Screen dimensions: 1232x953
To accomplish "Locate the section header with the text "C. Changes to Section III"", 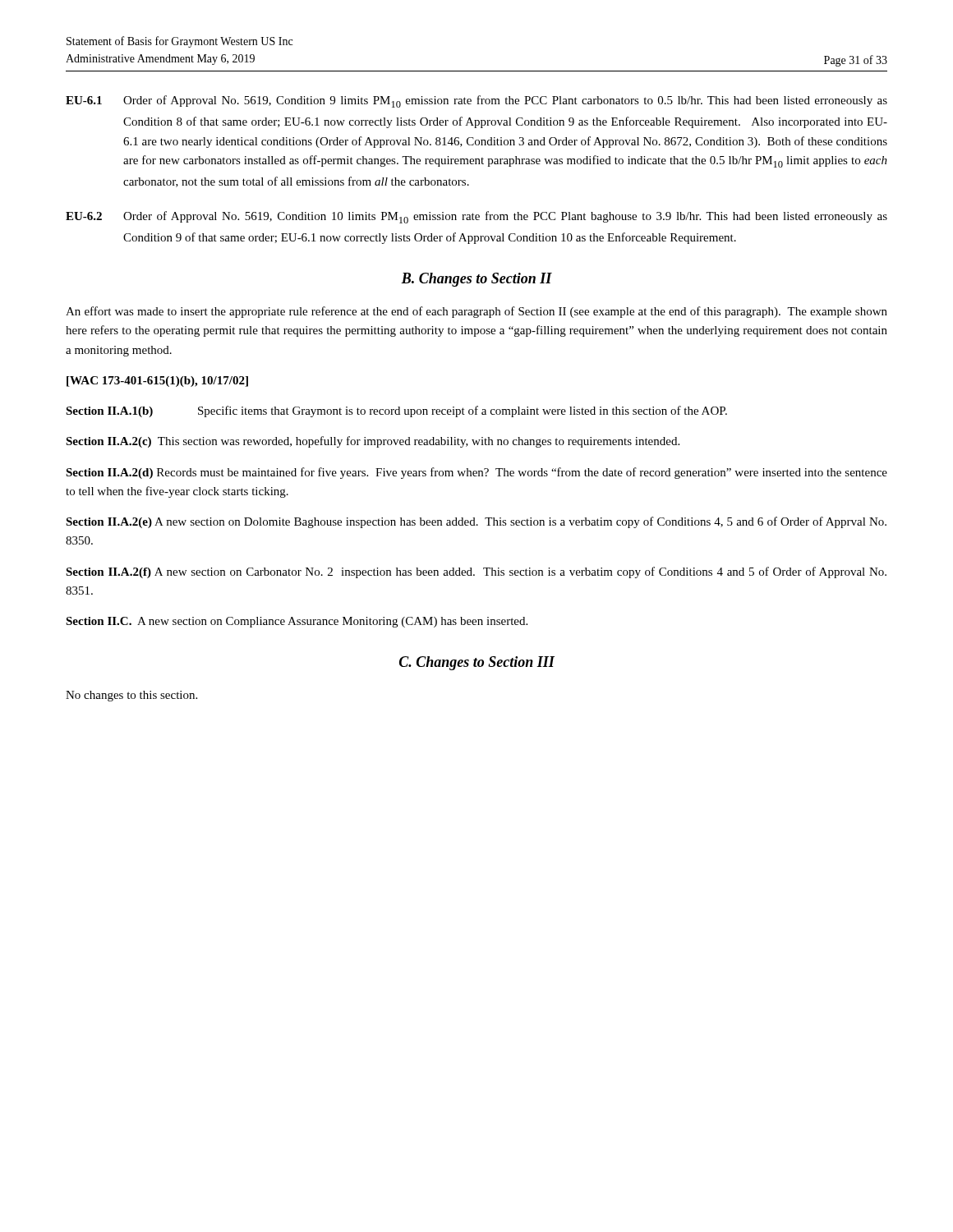I will tap(476, 662).
